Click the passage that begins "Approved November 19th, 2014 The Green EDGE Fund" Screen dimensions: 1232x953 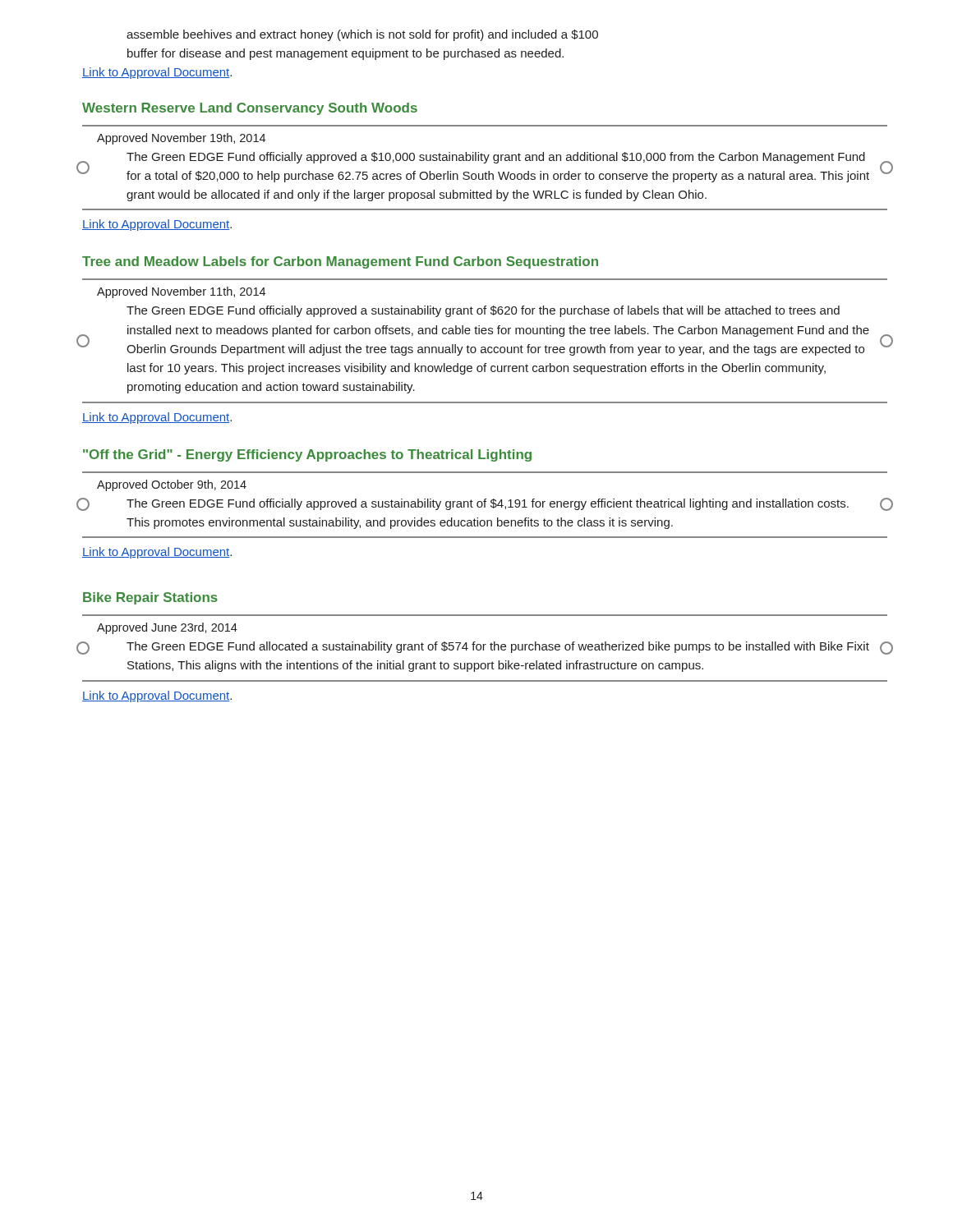(x=485, y=167)
